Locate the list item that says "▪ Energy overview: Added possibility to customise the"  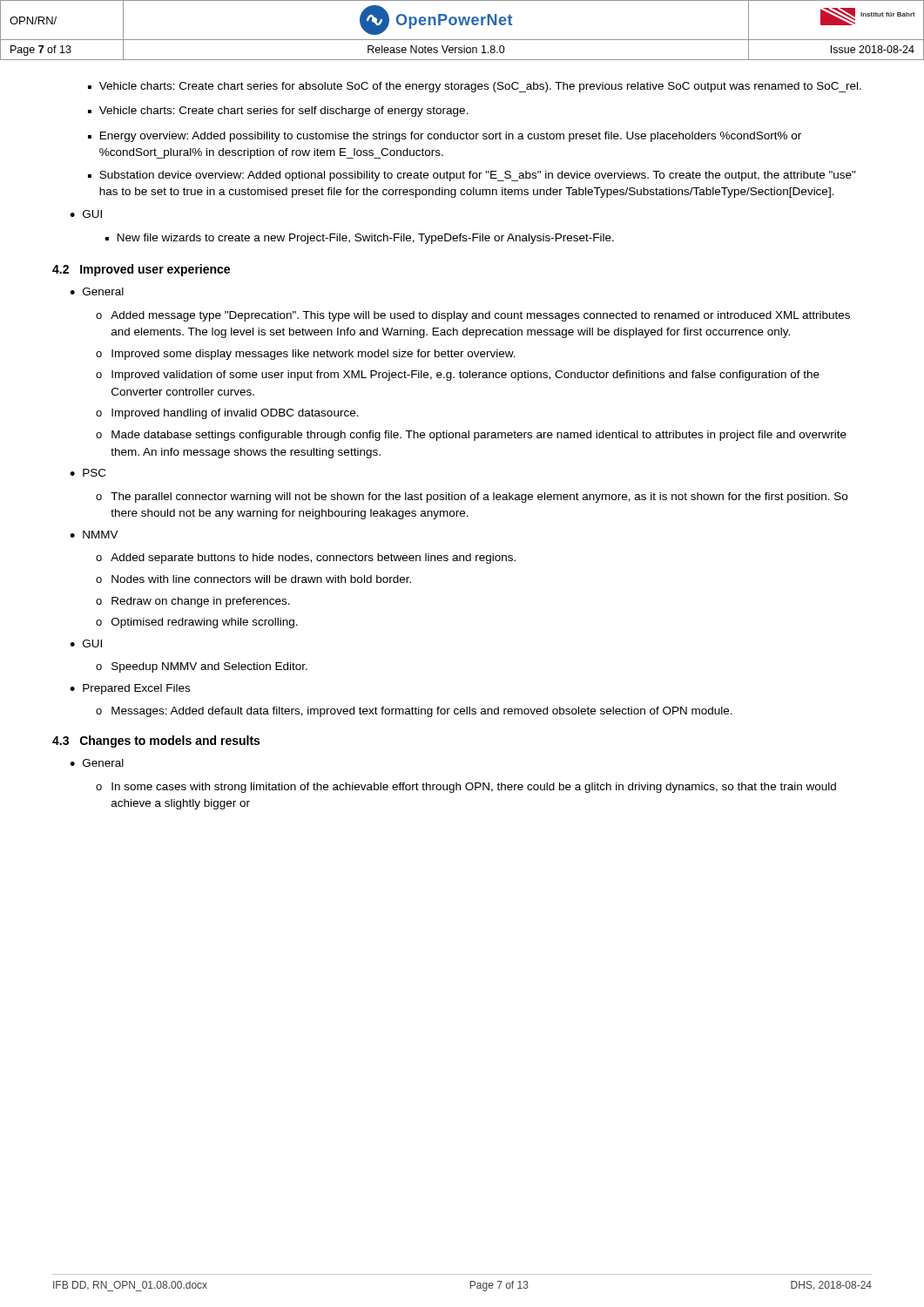click(479, 144)
